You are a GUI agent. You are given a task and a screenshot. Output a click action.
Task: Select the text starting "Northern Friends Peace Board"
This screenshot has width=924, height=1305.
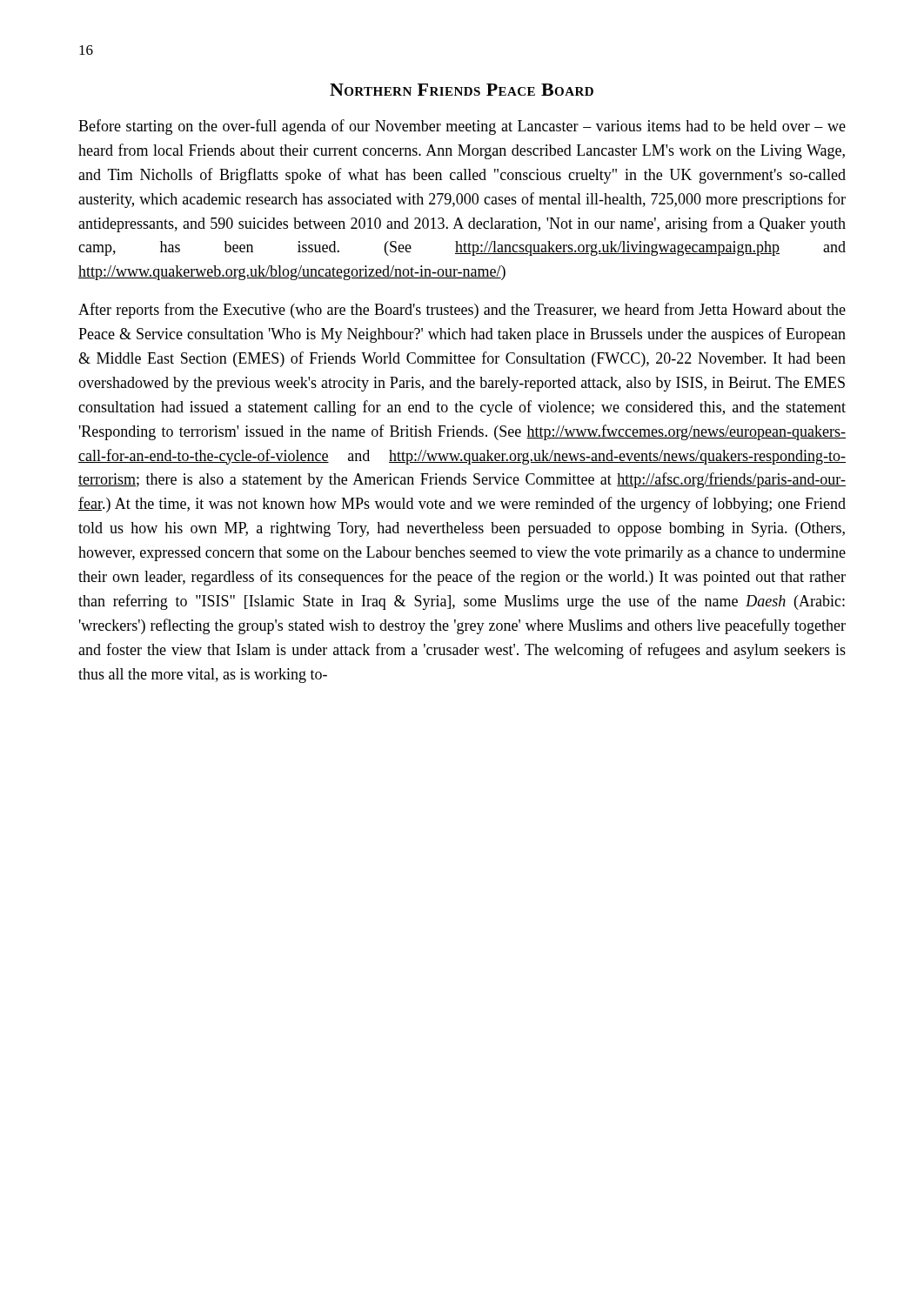[462, 90]
